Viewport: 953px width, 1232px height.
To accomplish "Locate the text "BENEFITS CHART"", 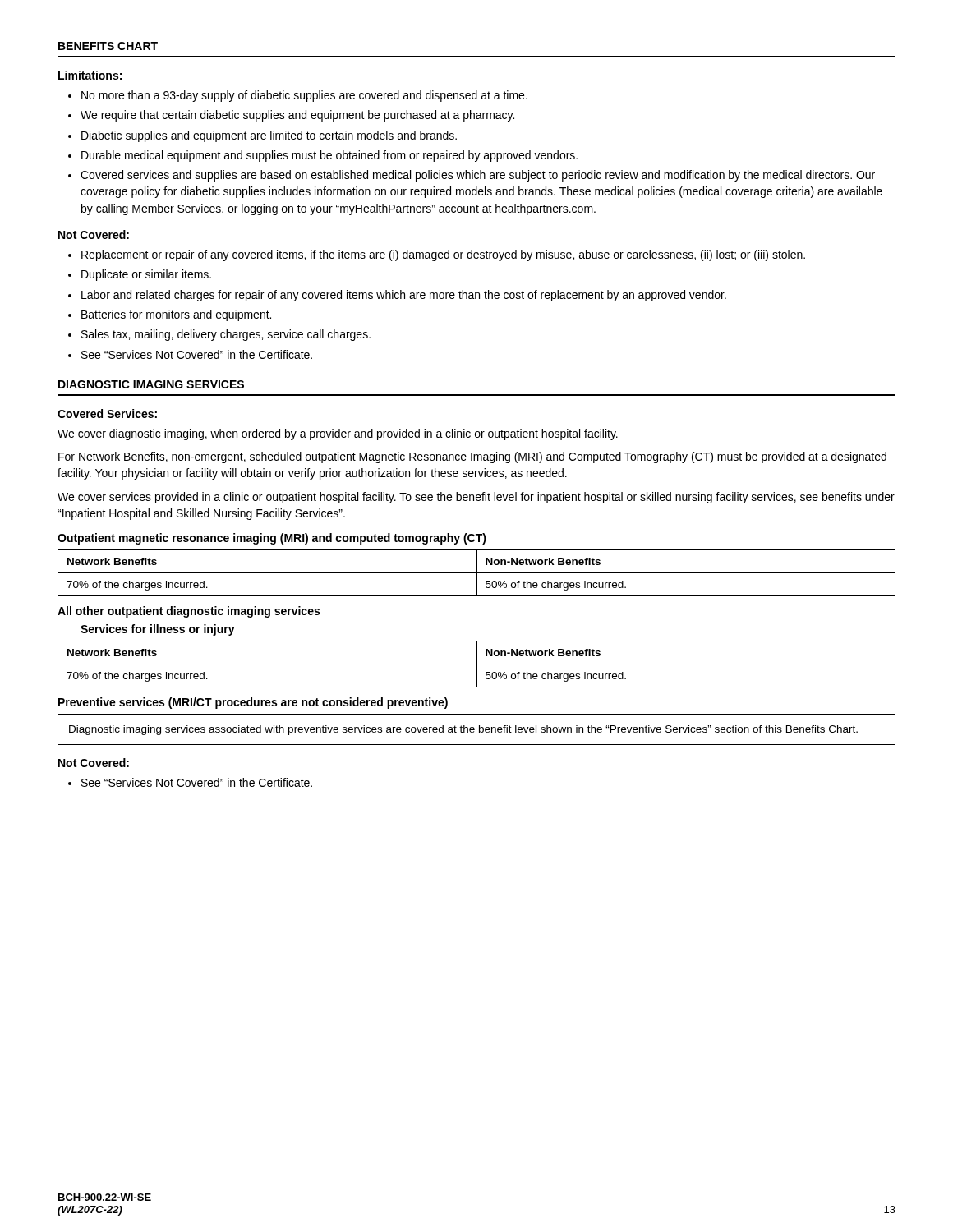I will click(108, 46).
